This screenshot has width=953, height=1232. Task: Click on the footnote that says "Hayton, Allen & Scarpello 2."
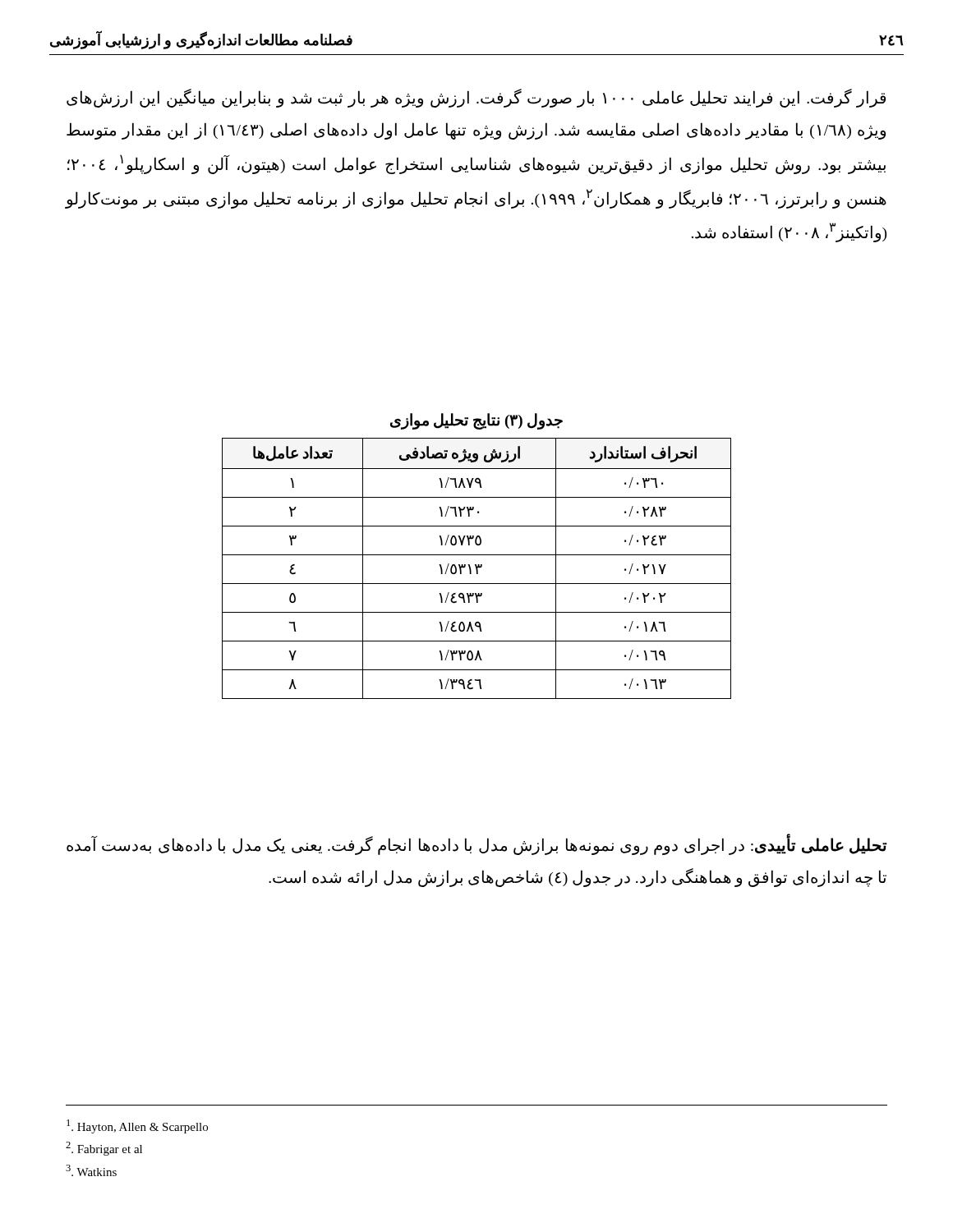(x=137, y=1126)
